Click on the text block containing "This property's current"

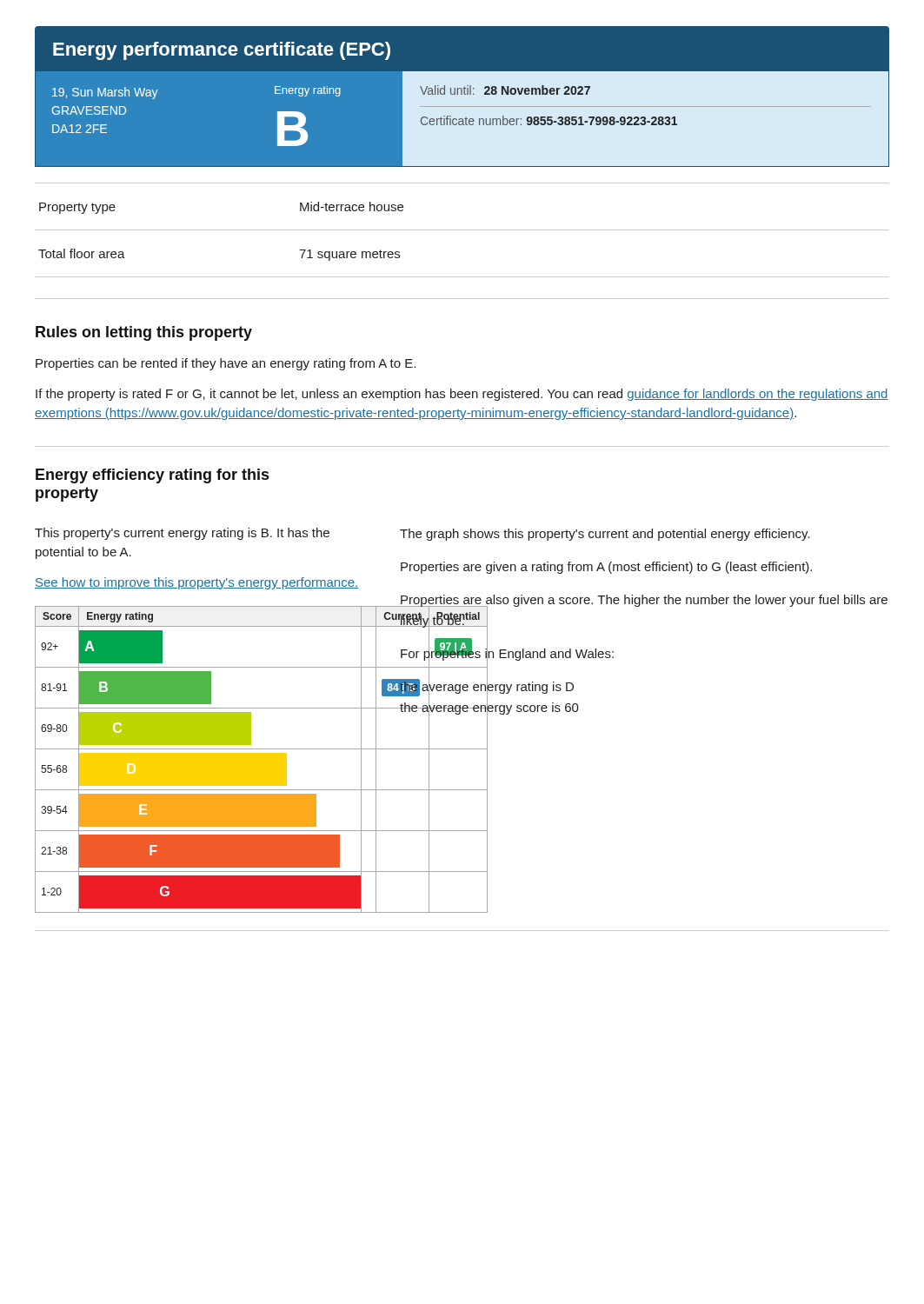[182, 542]
